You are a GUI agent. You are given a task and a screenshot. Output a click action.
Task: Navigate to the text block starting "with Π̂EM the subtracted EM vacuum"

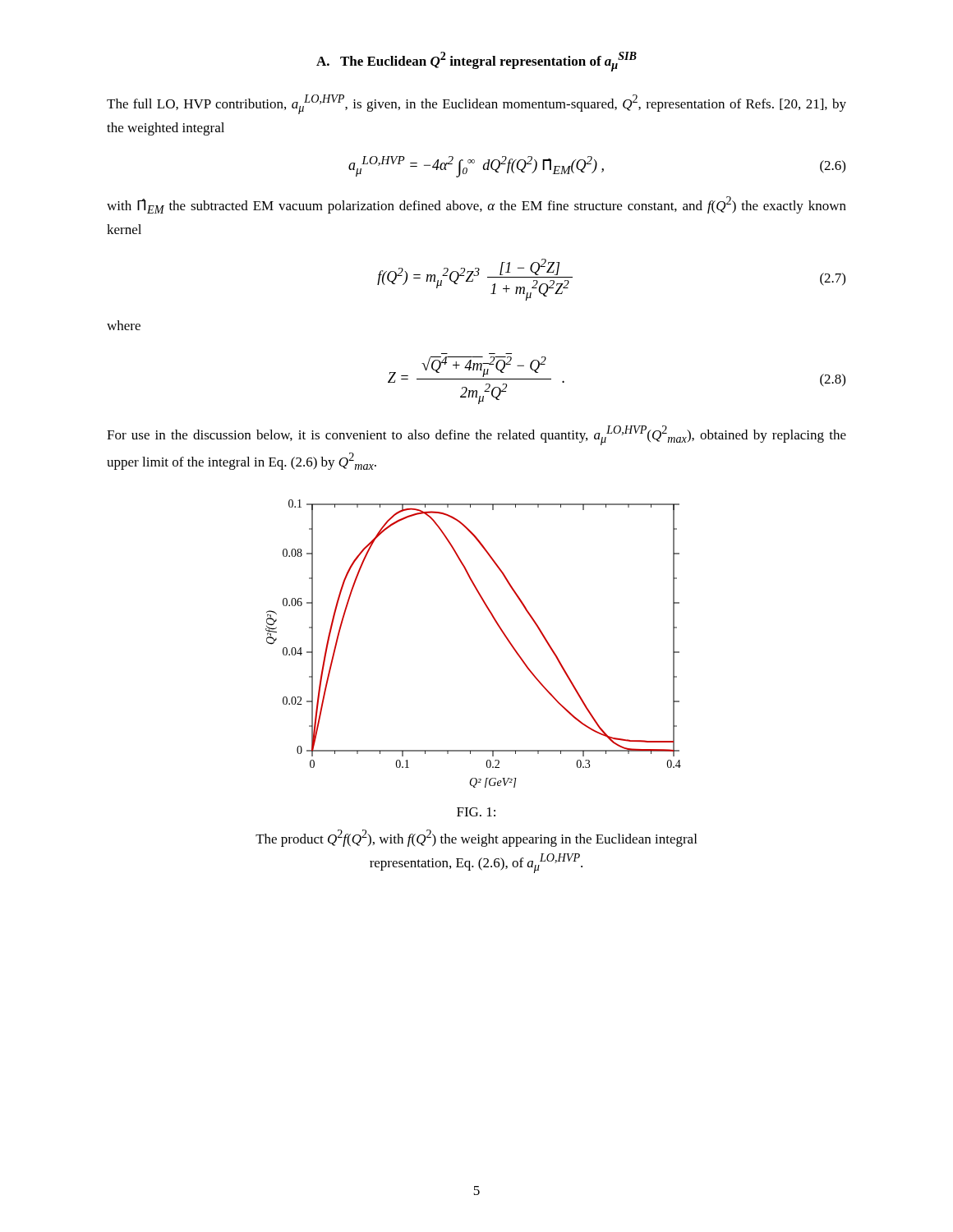(x=476, y=216)
